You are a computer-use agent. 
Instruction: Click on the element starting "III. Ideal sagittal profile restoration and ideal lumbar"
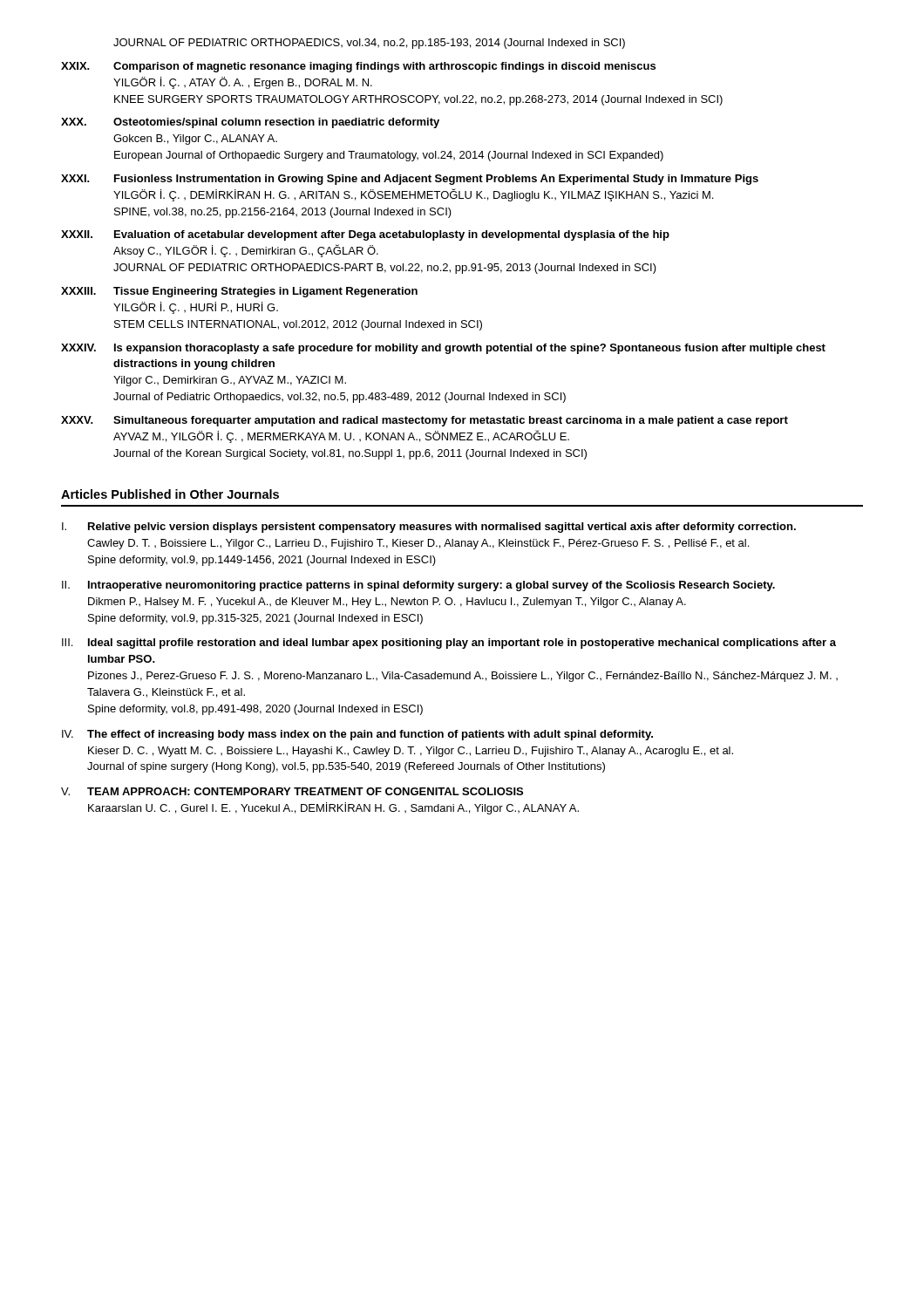click(462, 676)
